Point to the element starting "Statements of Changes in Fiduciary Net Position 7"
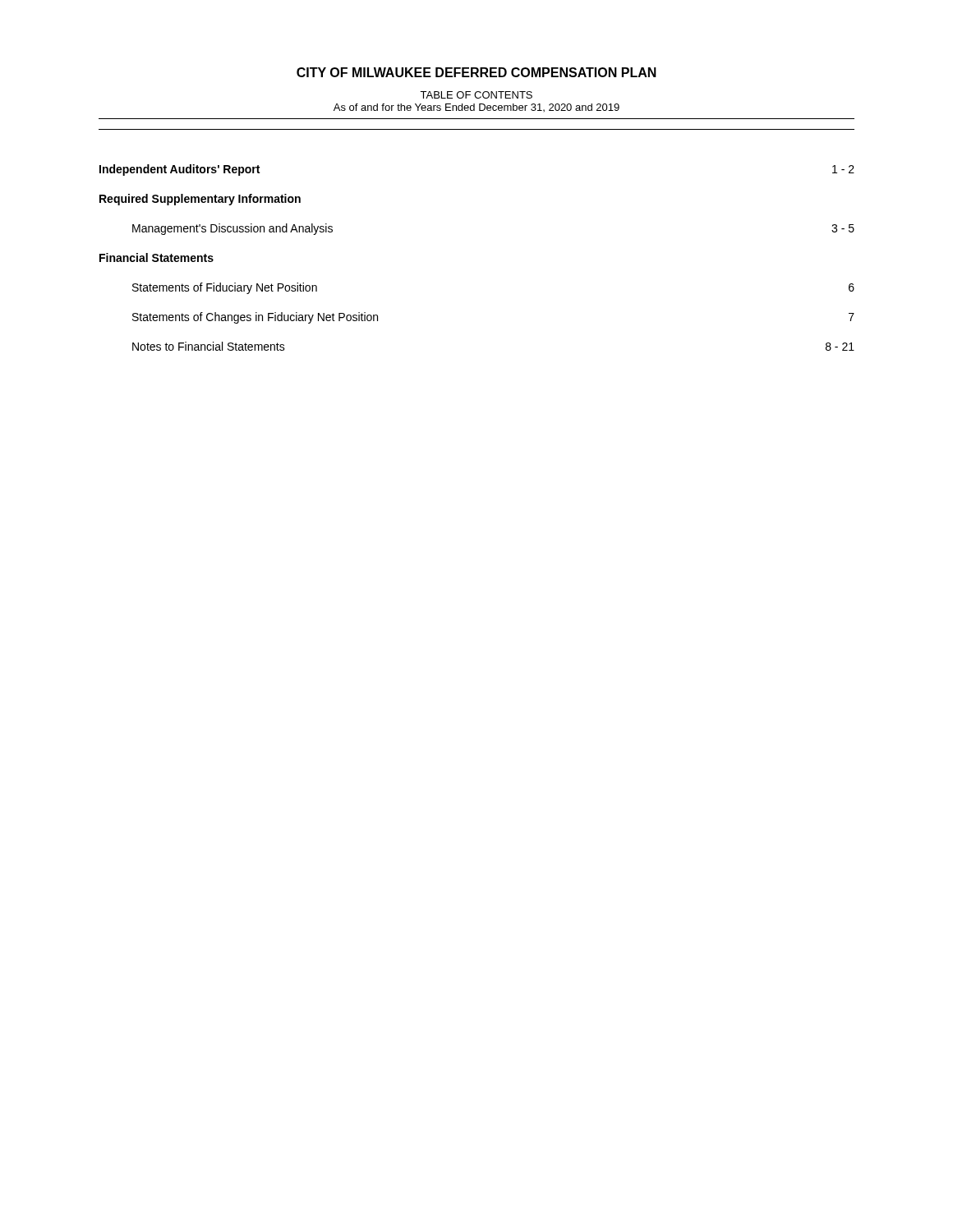 256,317
